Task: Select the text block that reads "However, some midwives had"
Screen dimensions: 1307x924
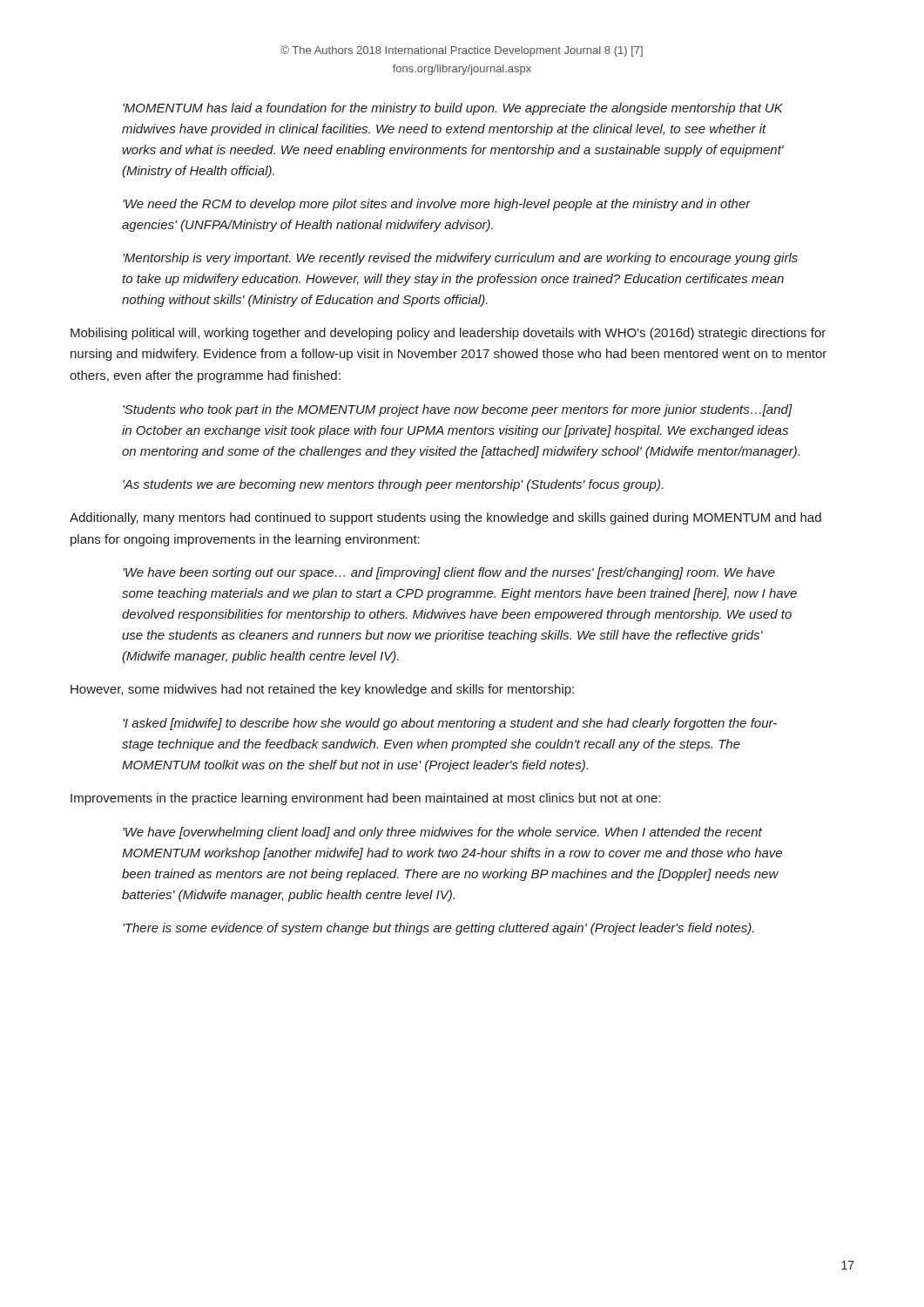Action: 322,689
